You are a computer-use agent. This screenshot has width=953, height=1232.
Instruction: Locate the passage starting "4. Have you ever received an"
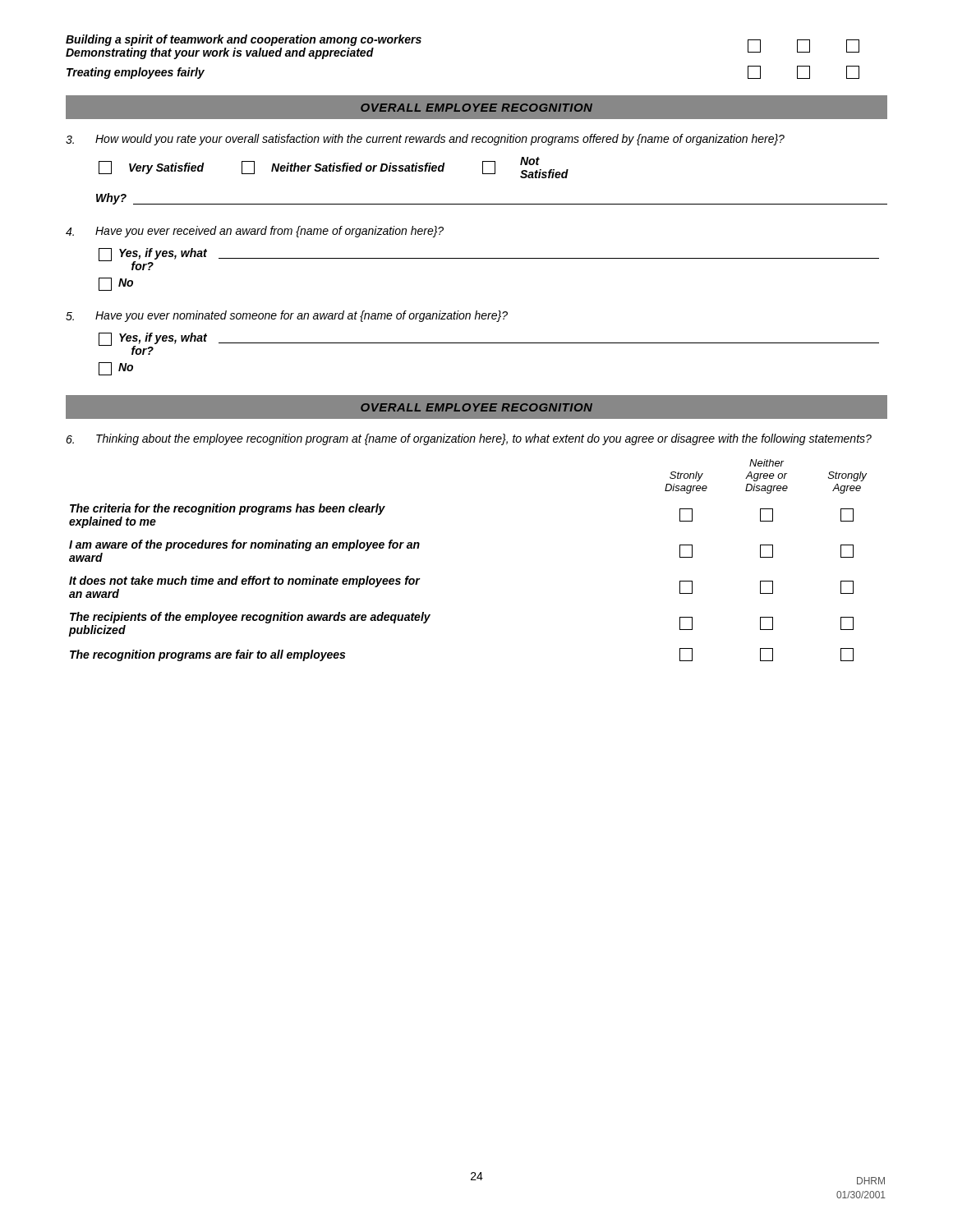coord(476,258)
